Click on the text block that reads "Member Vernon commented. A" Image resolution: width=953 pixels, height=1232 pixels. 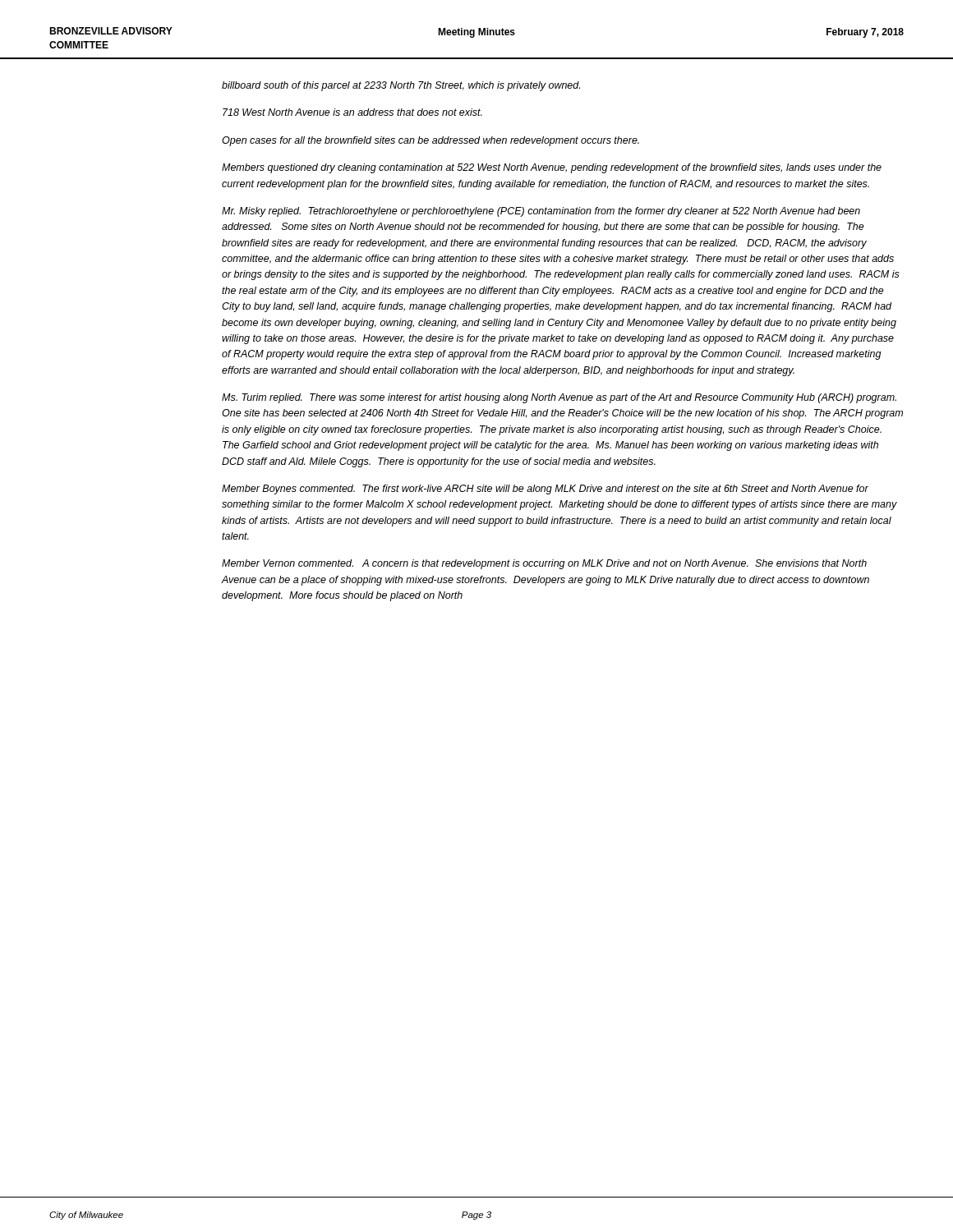tap(546, 580)
